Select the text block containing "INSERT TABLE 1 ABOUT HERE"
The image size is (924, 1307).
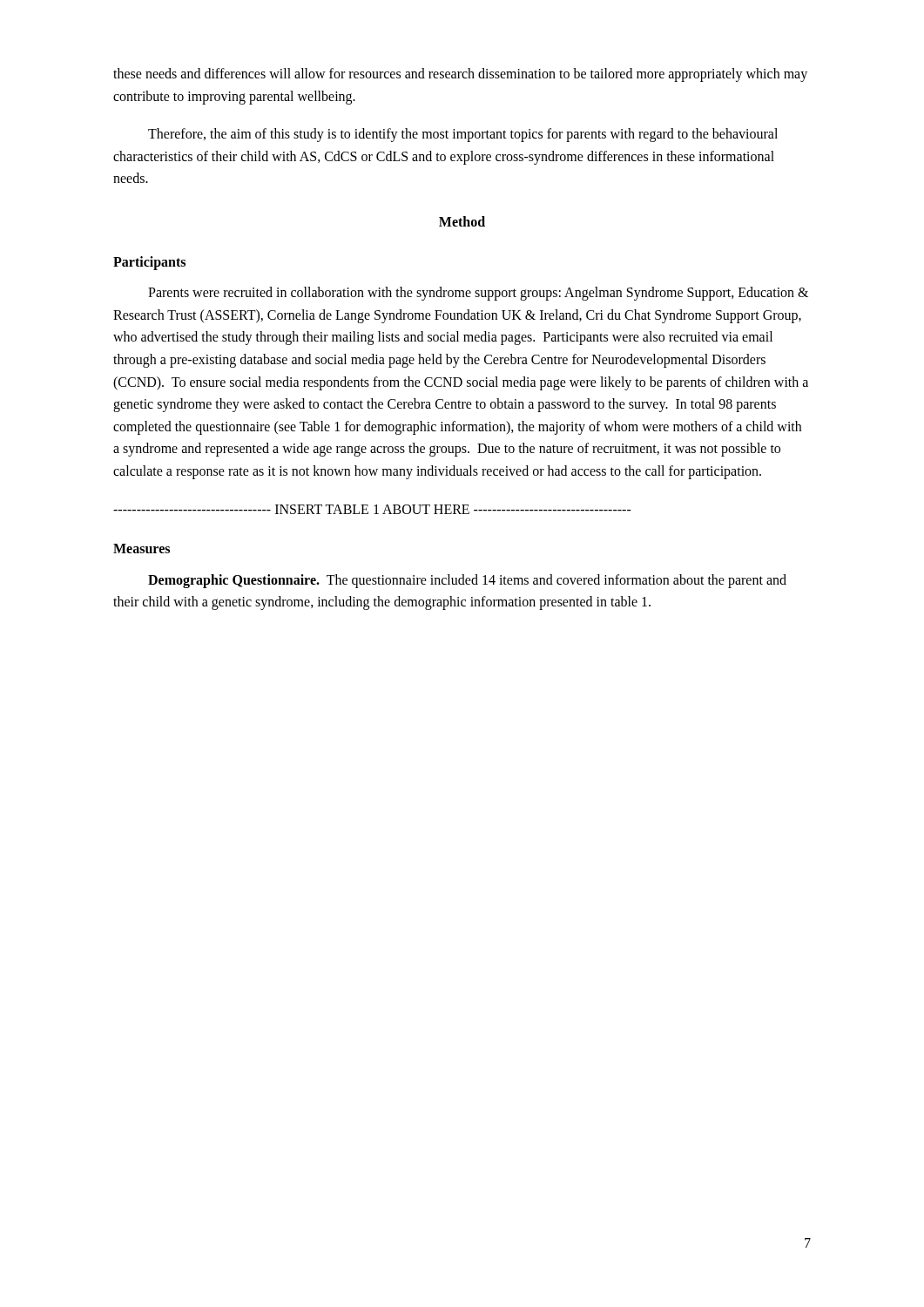click(462, 509)
